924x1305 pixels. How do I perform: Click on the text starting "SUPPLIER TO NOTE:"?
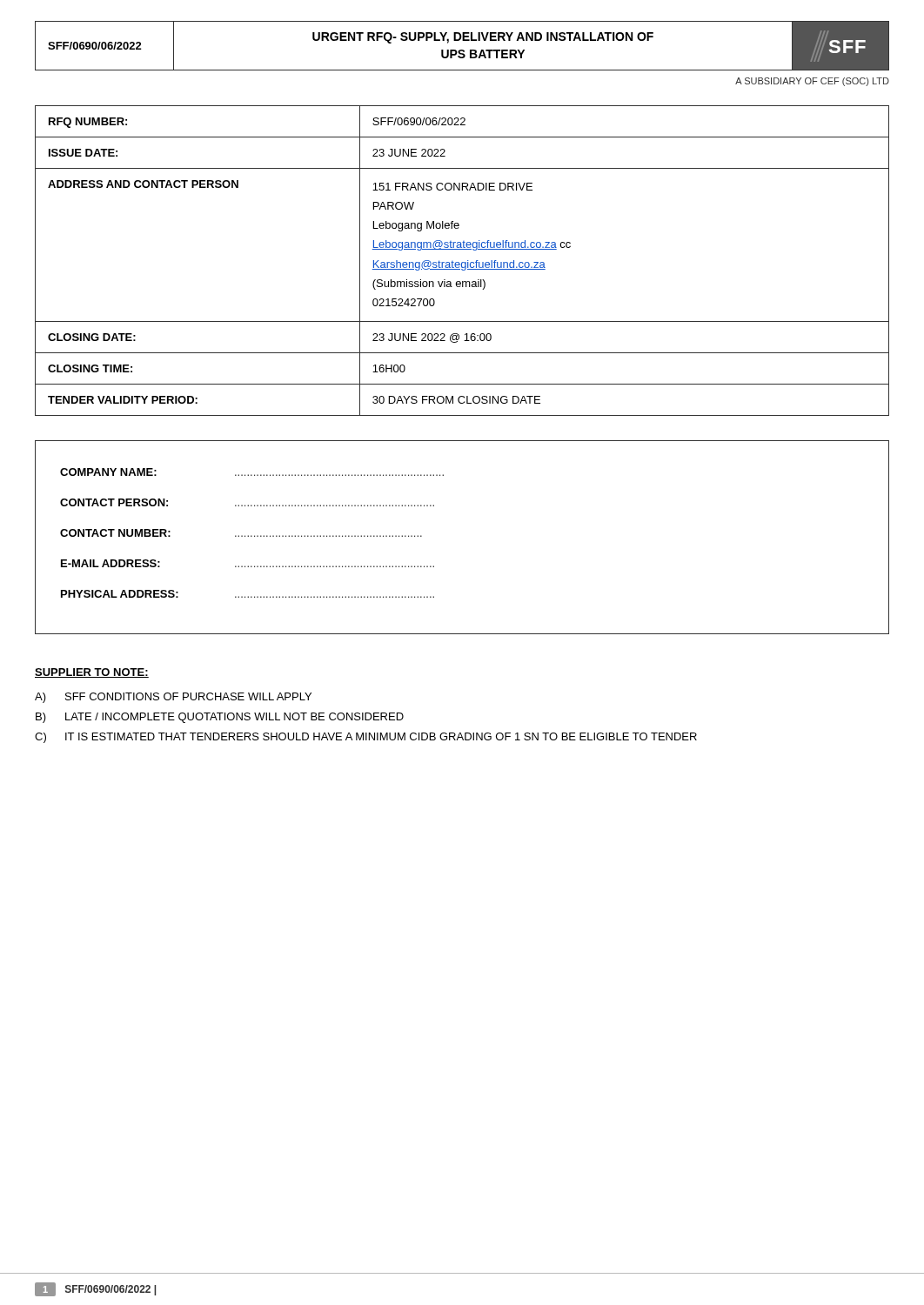tap(92, 672)
